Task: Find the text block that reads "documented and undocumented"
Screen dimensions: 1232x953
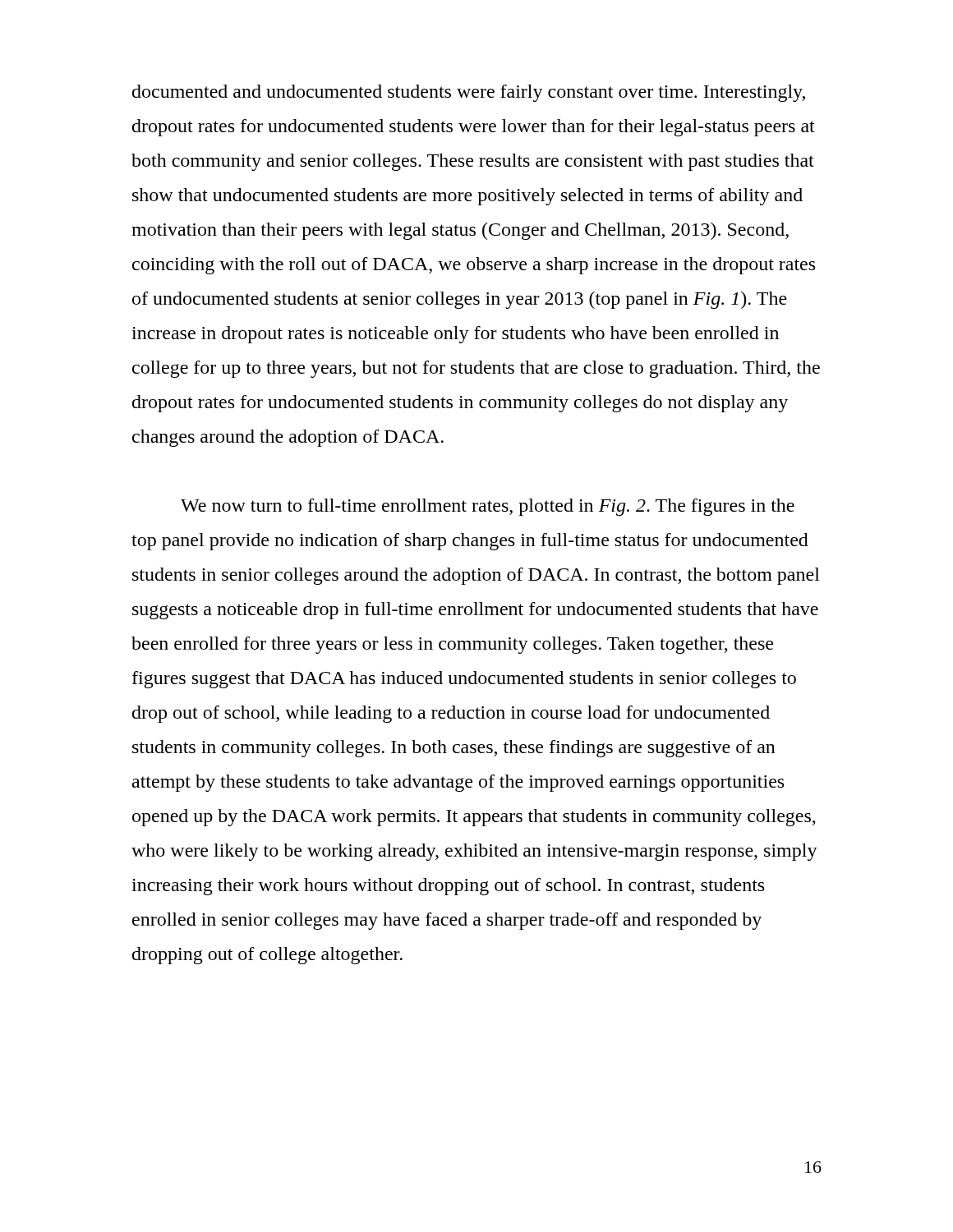Action: point(476,264)
